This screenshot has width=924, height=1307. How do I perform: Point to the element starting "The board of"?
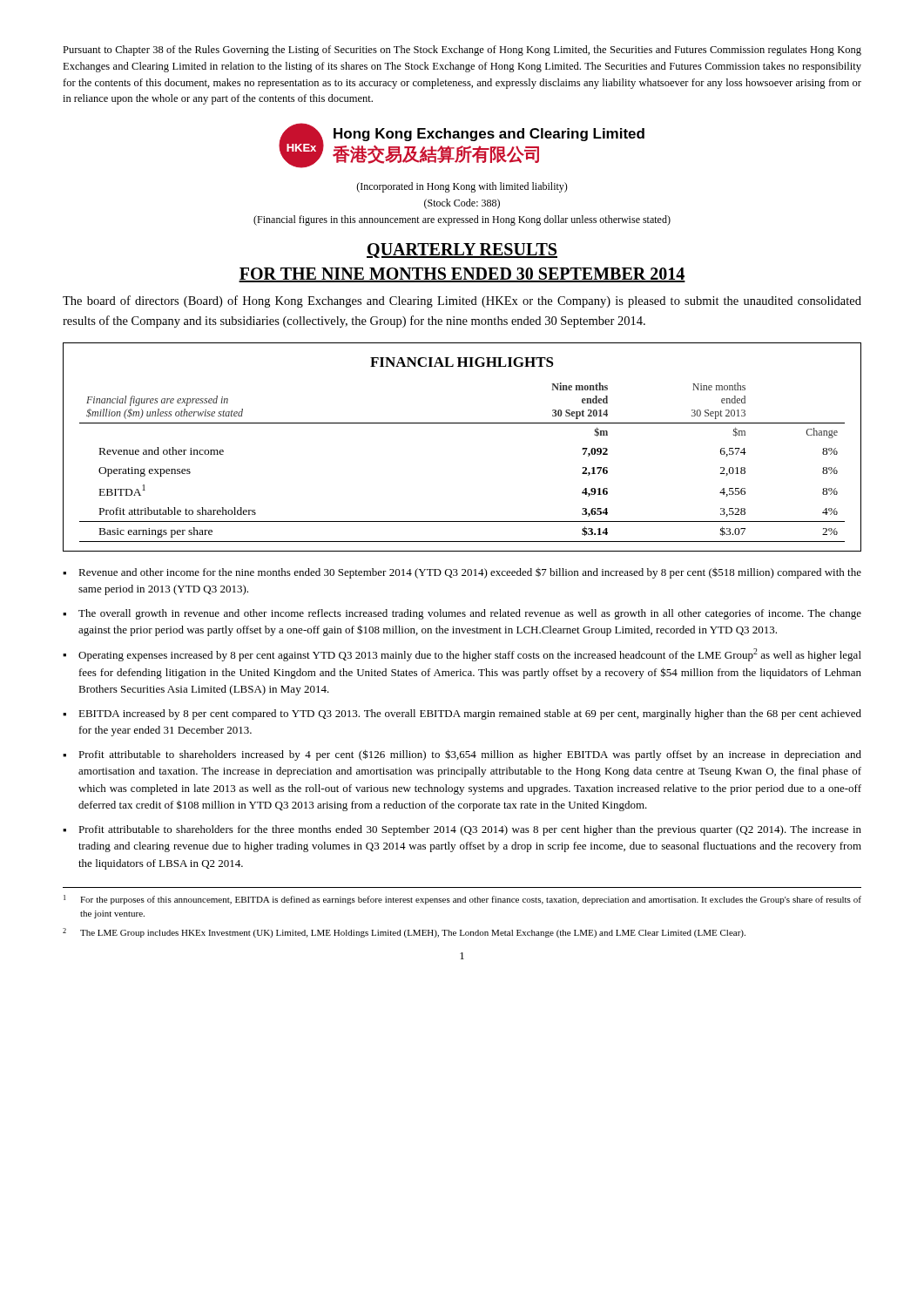pos(462,311)
